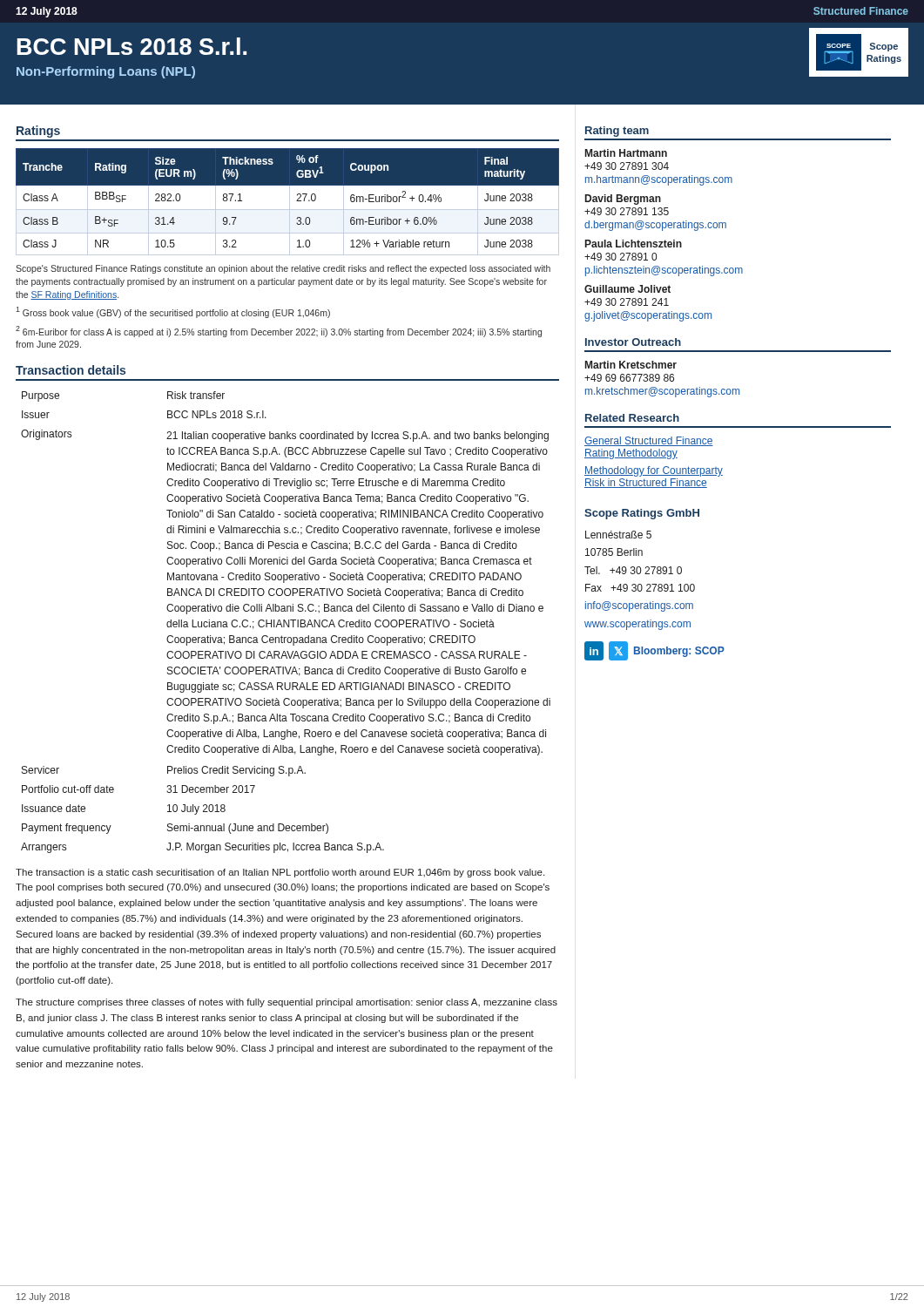Locate the passage starting "Rating team"
Screen dimensions: 1307x924
click(617, 130)
